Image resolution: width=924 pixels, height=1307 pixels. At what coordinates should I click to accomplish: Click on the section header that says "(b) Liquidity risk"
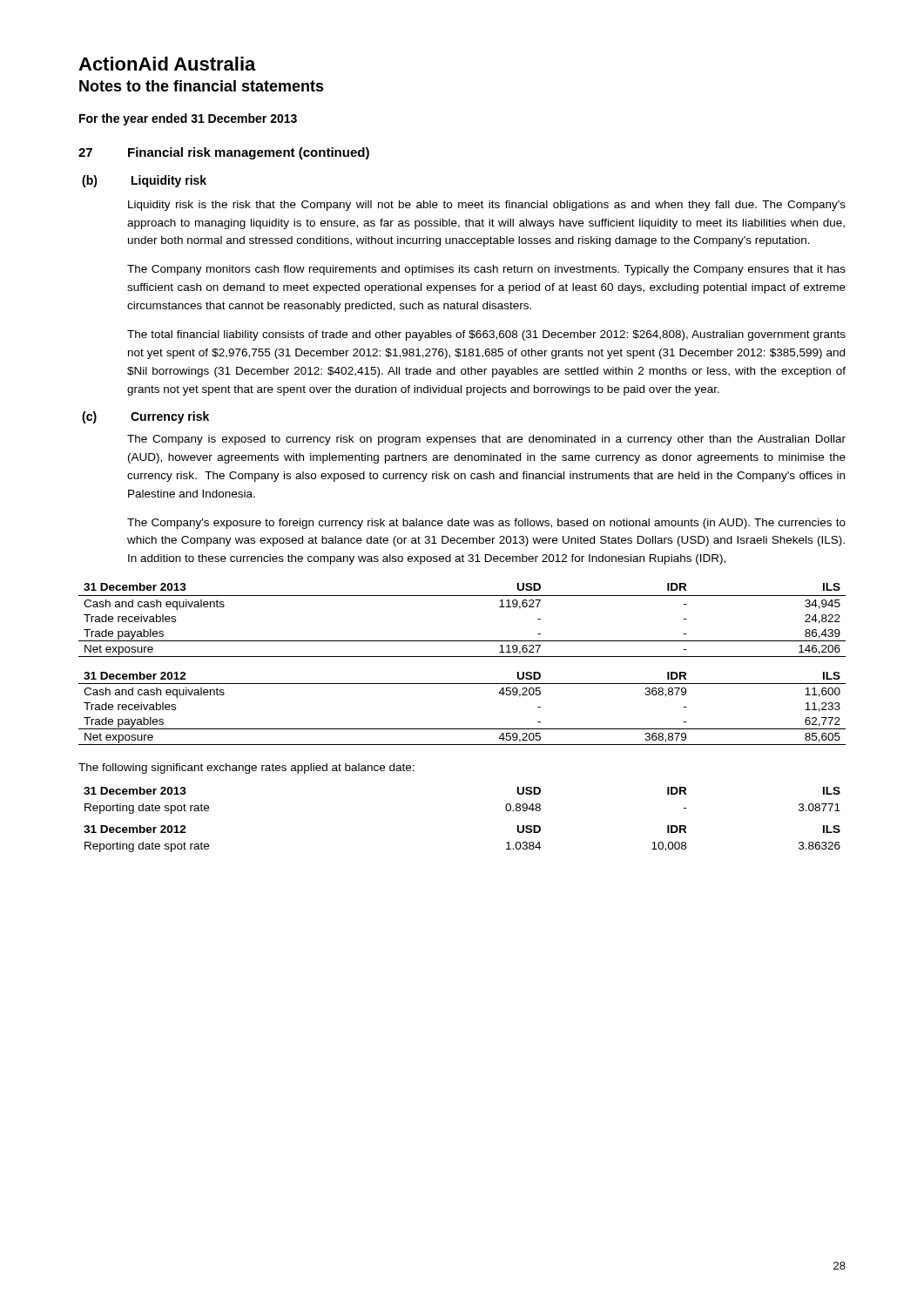(142, 180)
